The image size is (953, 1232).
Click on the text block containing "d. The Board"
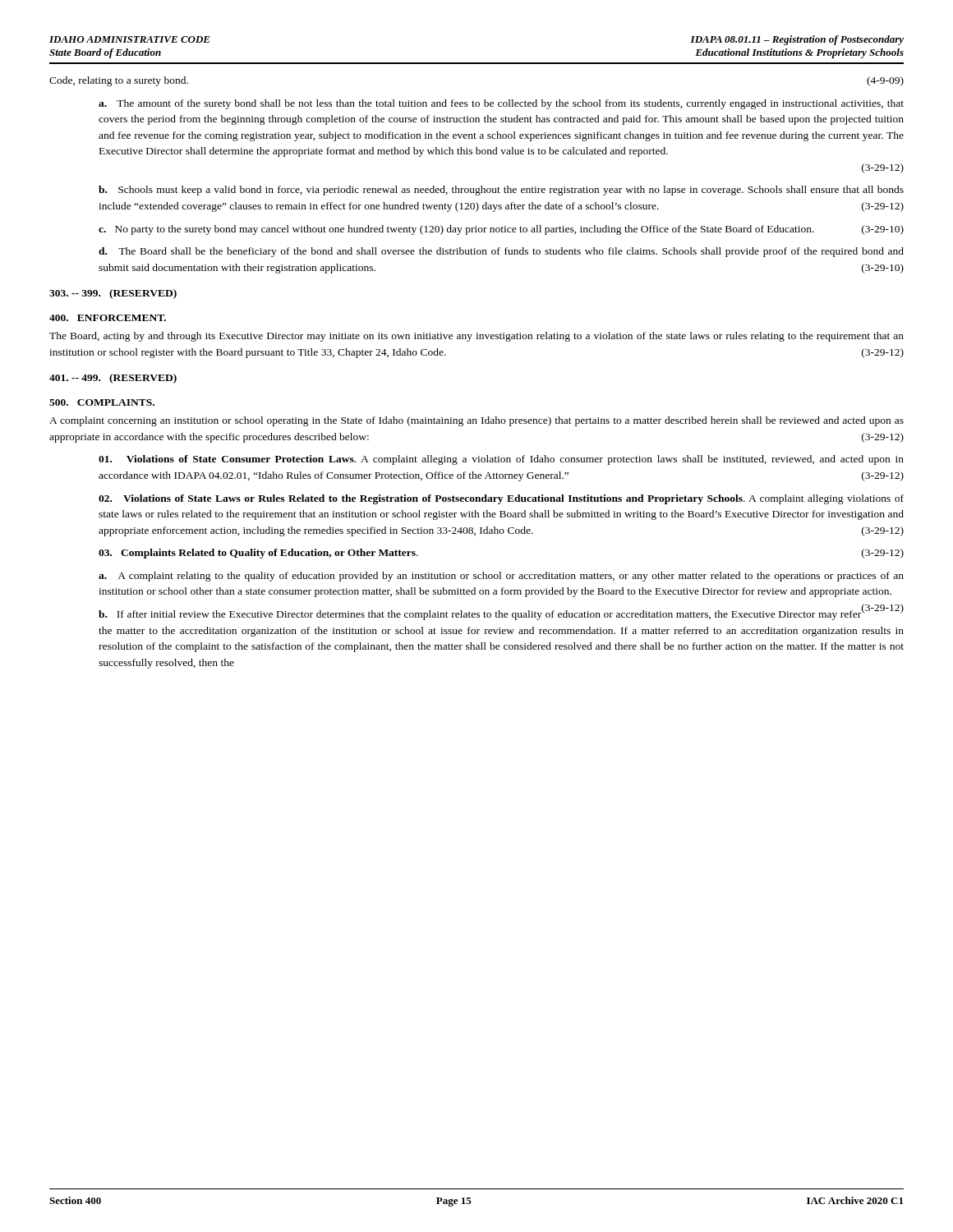[501, 260]
